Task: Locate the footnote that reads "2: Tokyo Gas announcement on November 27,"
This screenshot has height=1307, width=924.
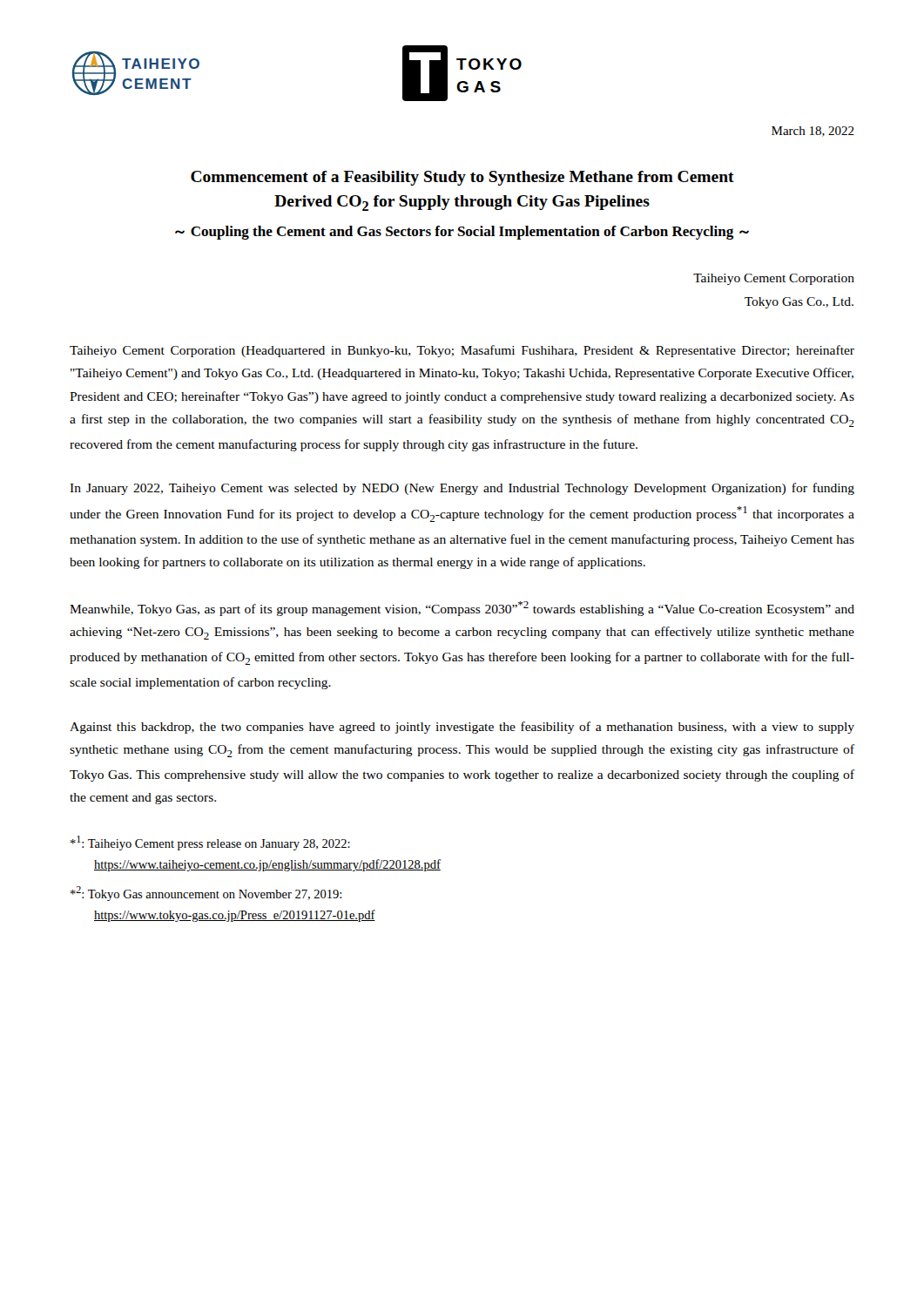Action: pos(206,894)
